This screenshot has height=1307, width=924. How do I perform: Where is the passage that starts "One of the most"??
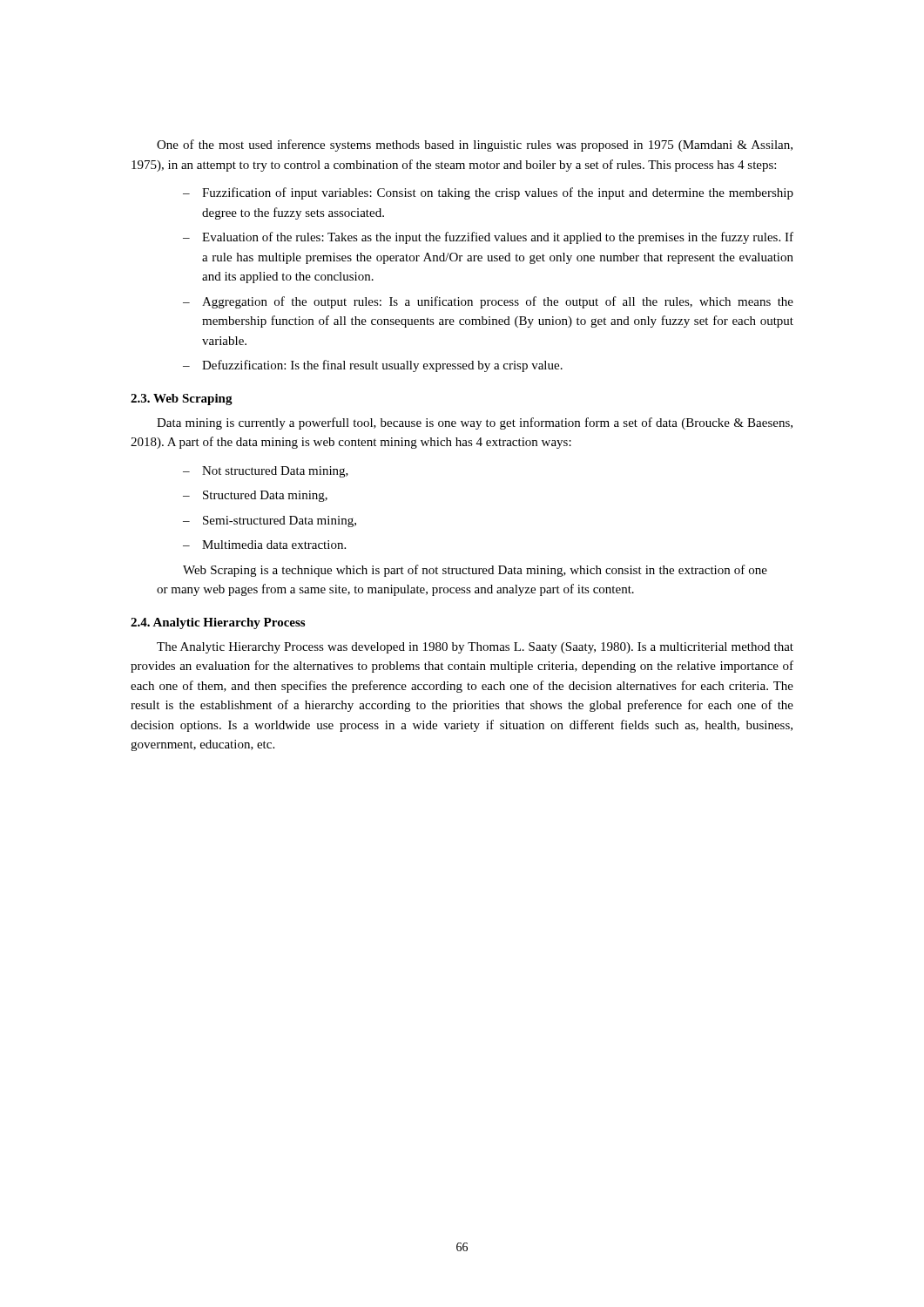[462, 155]
